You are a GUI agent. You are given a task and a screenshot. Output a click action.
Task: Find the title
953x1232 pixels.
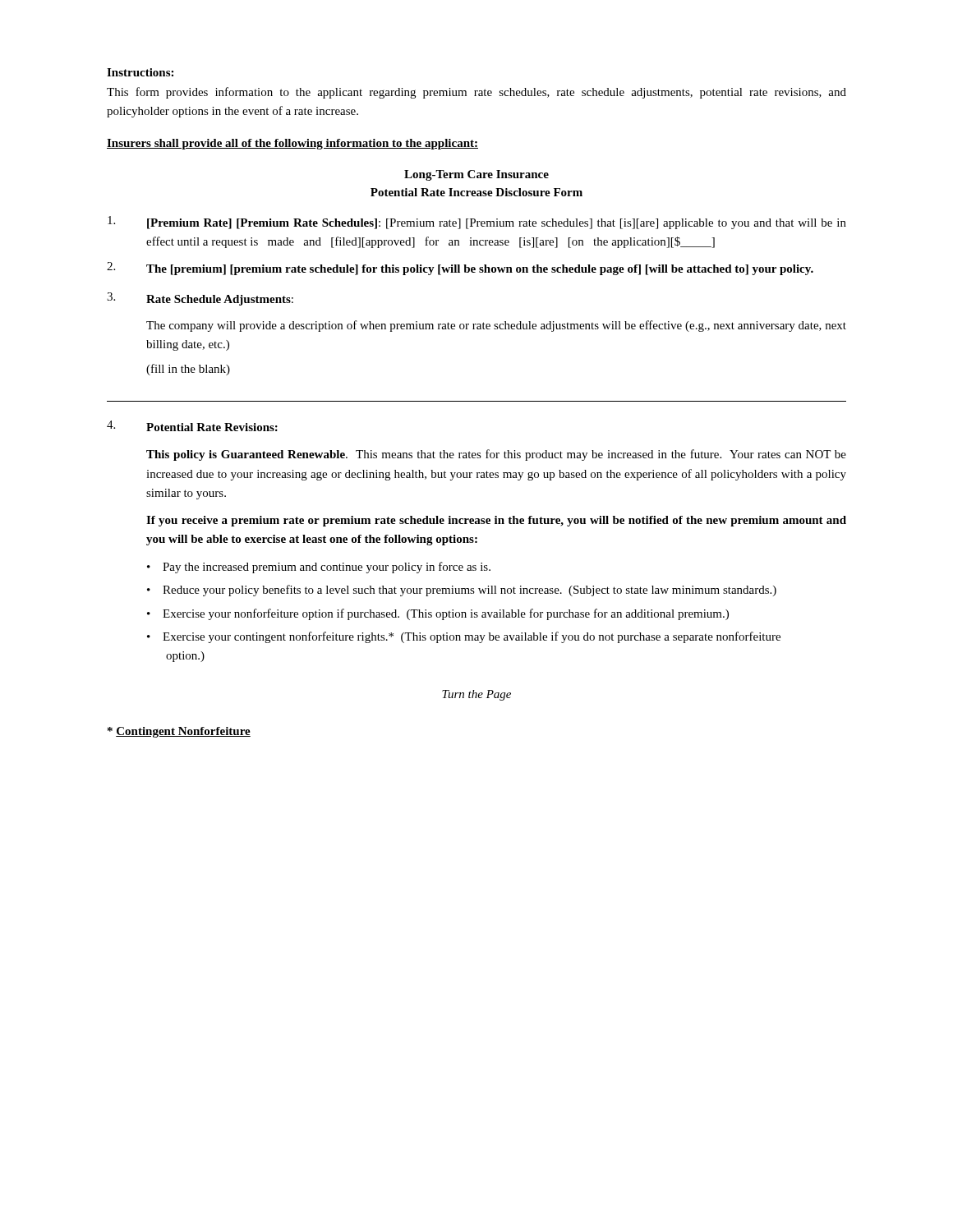(476, 183)
